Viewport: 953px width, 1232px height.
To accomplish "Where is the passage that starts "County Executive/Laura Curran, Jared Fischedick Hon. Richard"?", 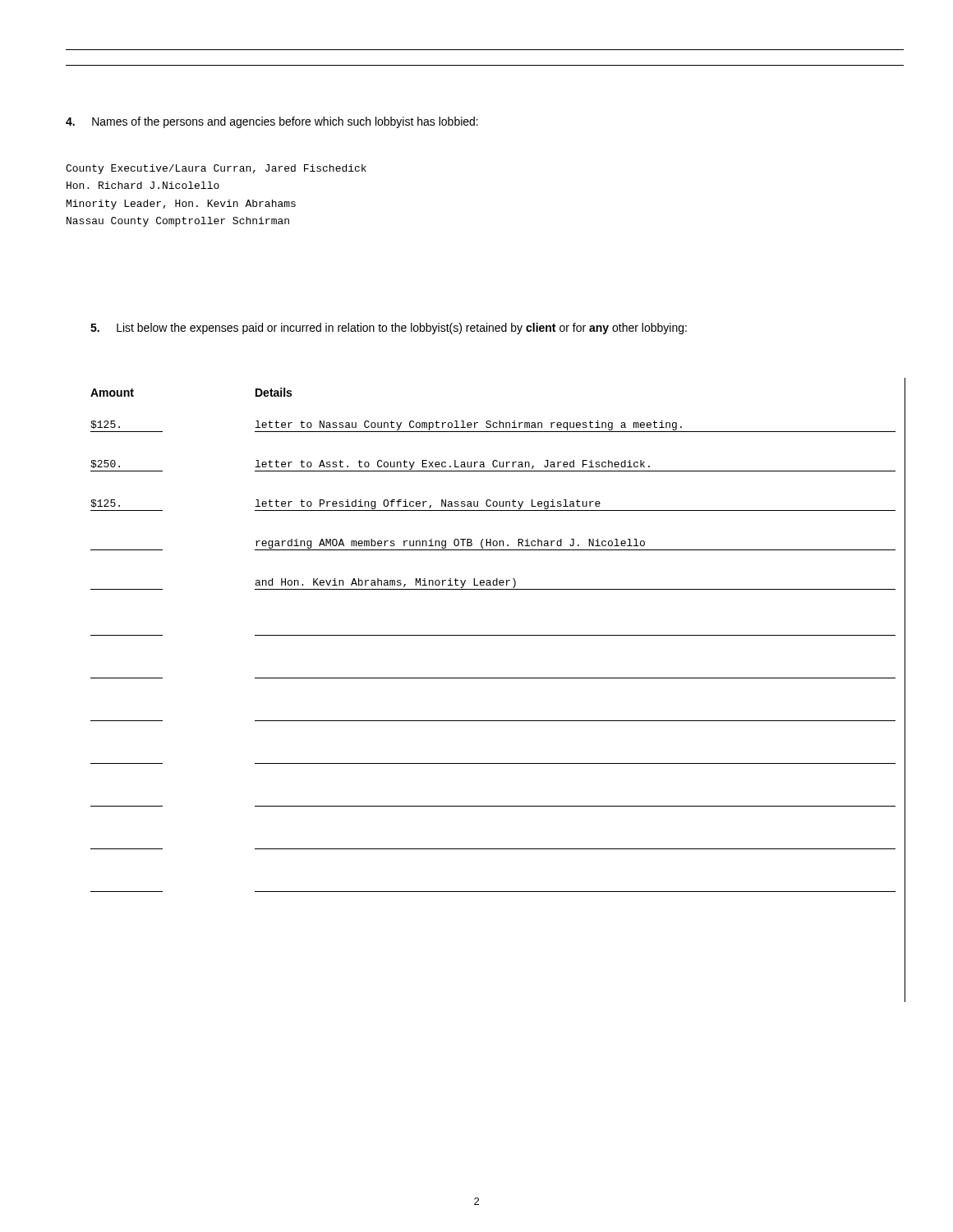I will pos(216,195).
